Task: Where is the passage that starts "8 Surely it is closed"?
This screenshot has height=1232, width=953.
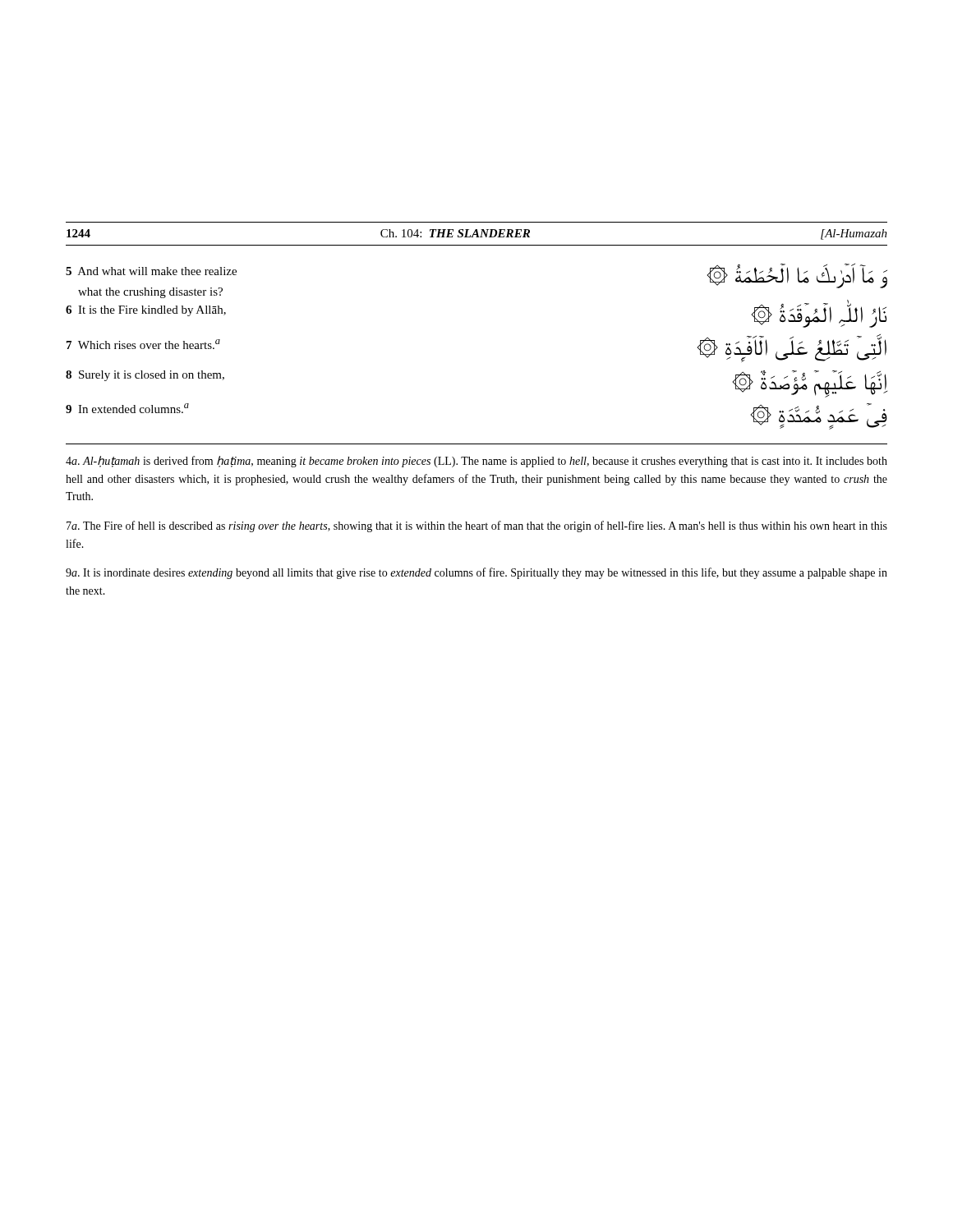Action: (x=145, y=375)
